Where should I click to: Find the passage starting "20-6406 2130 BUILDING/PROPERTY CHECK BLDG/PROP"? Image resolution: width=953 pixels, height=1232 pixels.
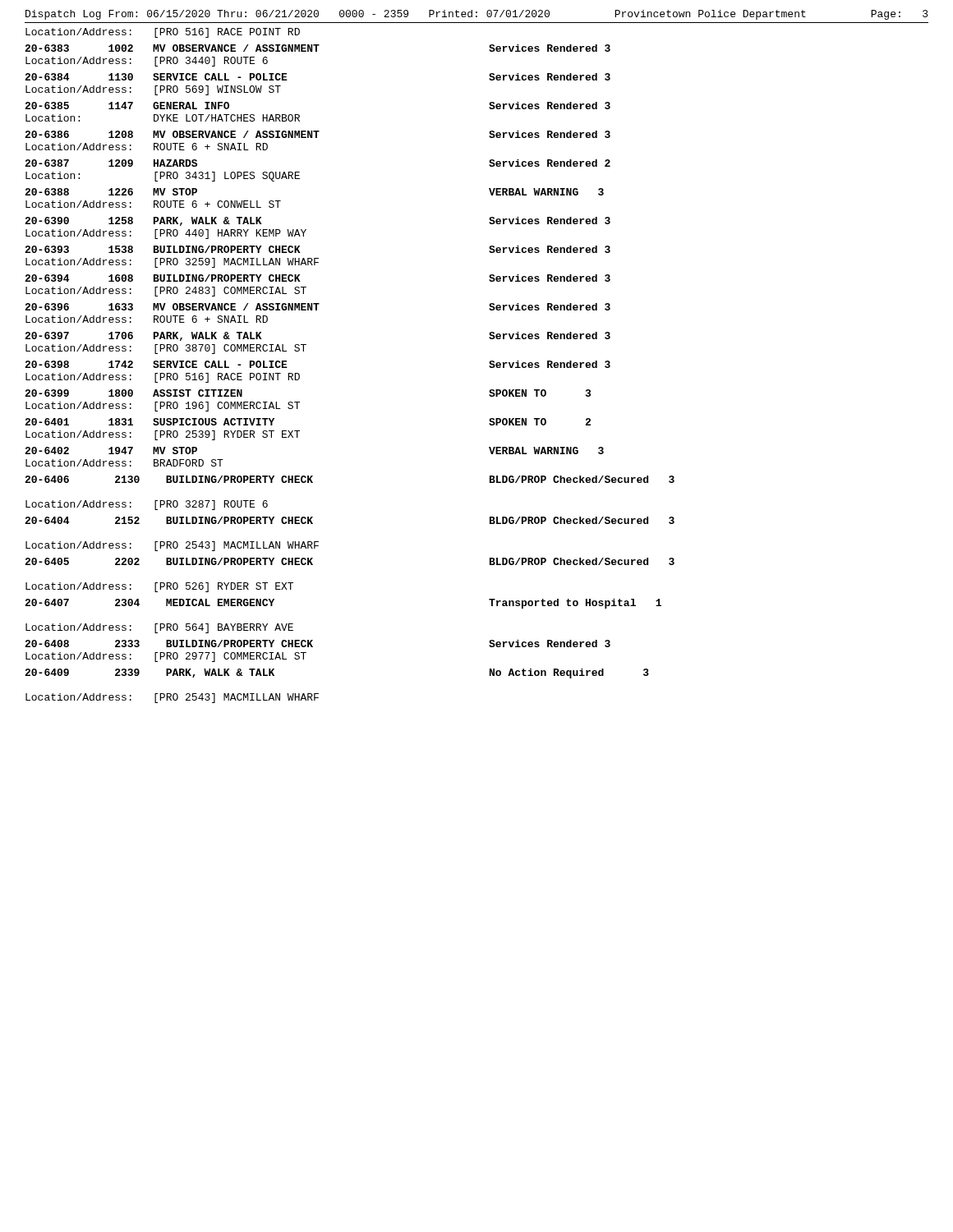point(53,479)
